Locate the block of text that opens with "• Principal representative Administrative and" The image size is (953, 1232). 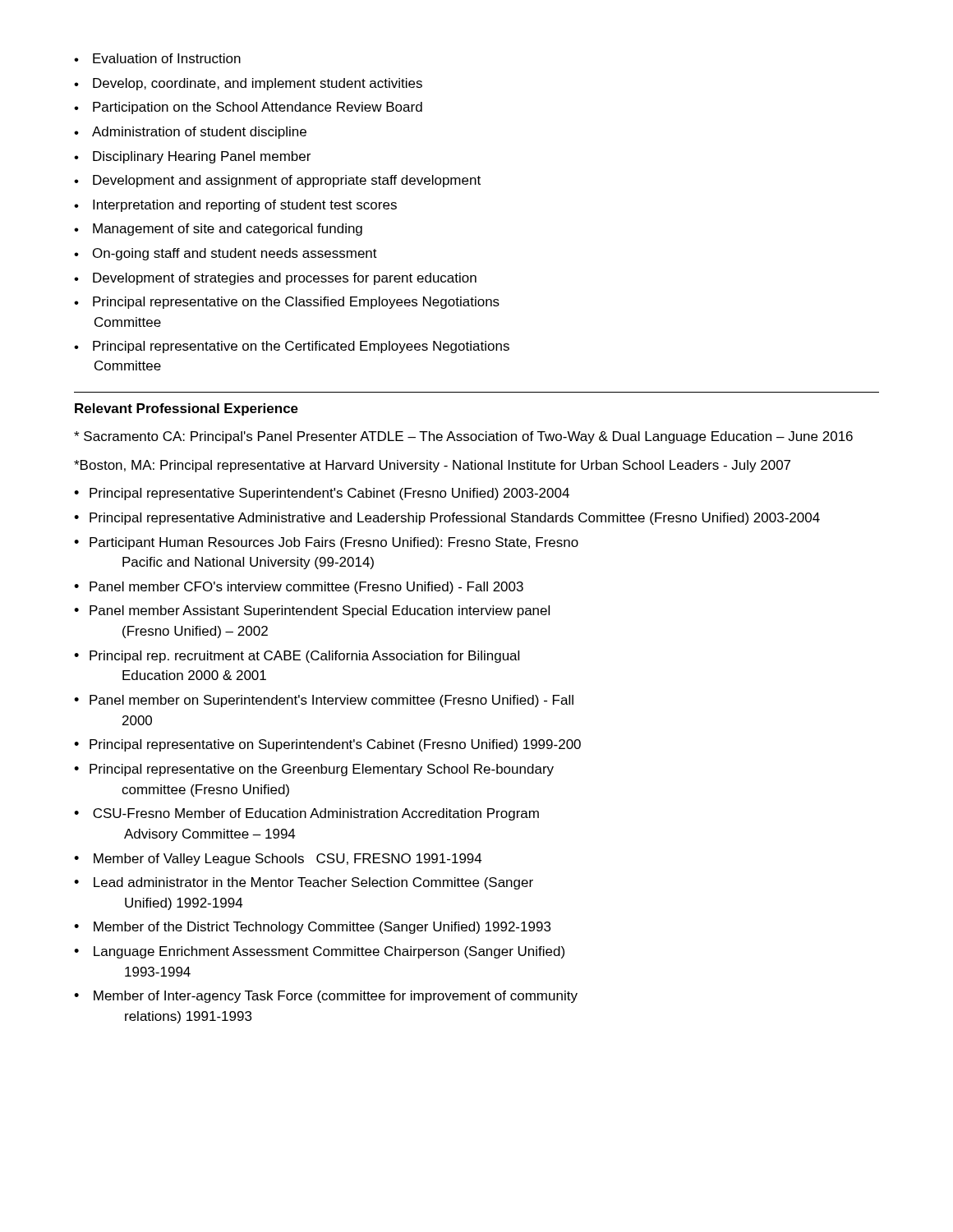[476, 518]
